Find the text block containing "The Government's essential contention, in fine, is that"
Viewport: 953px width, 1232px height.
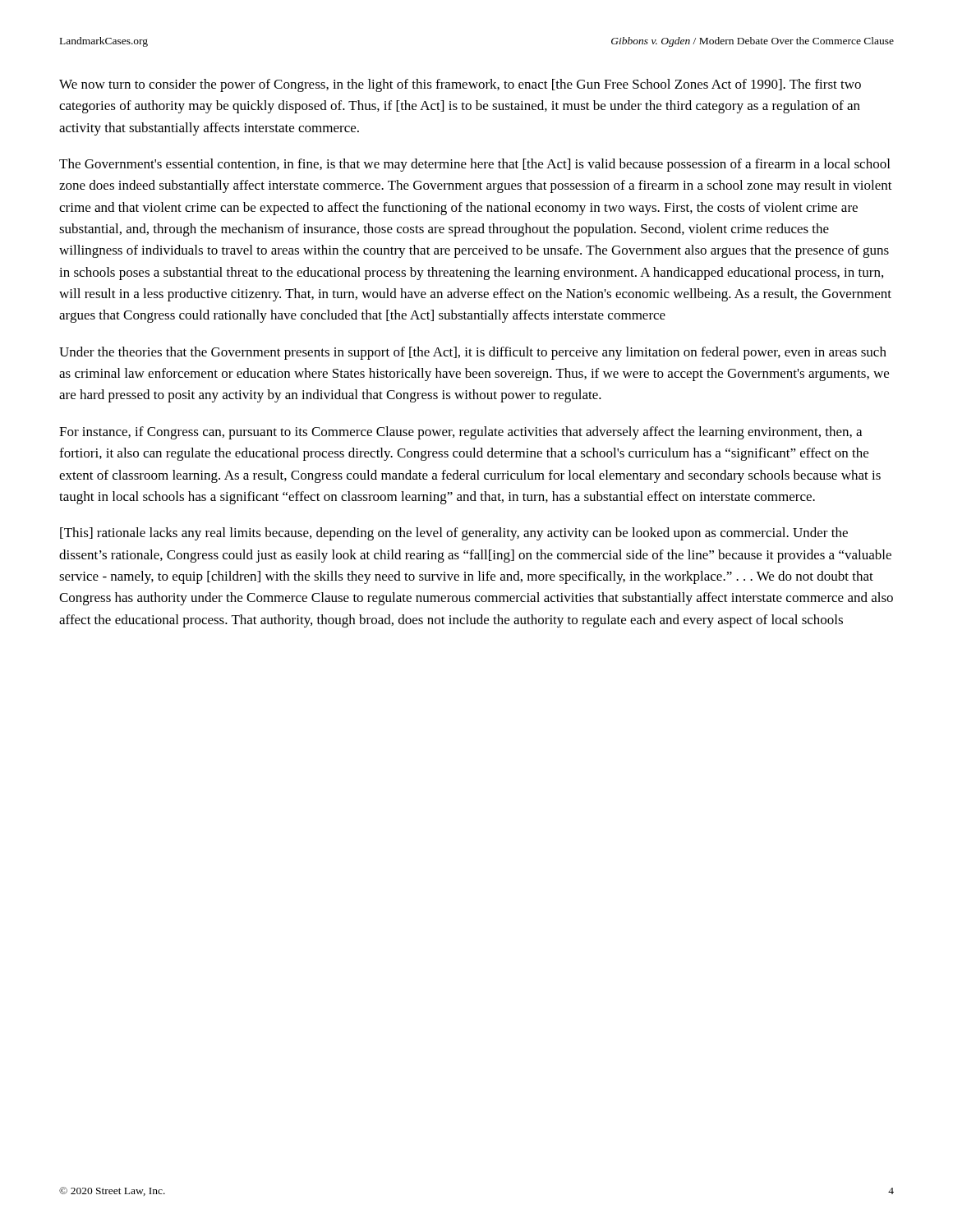475,240
